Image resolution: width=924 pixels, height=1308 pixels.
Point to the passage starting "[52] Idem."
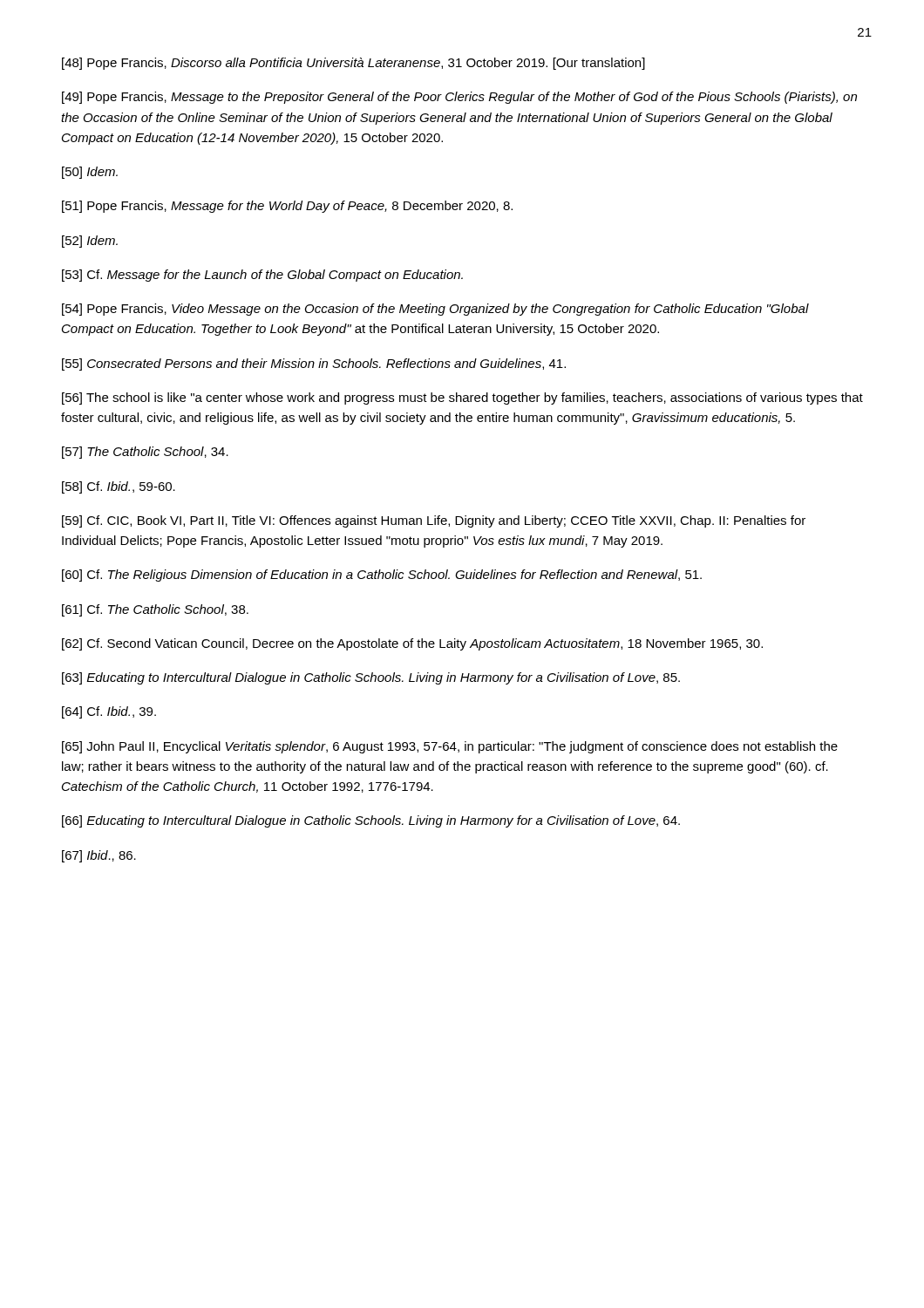click(90, 240)
